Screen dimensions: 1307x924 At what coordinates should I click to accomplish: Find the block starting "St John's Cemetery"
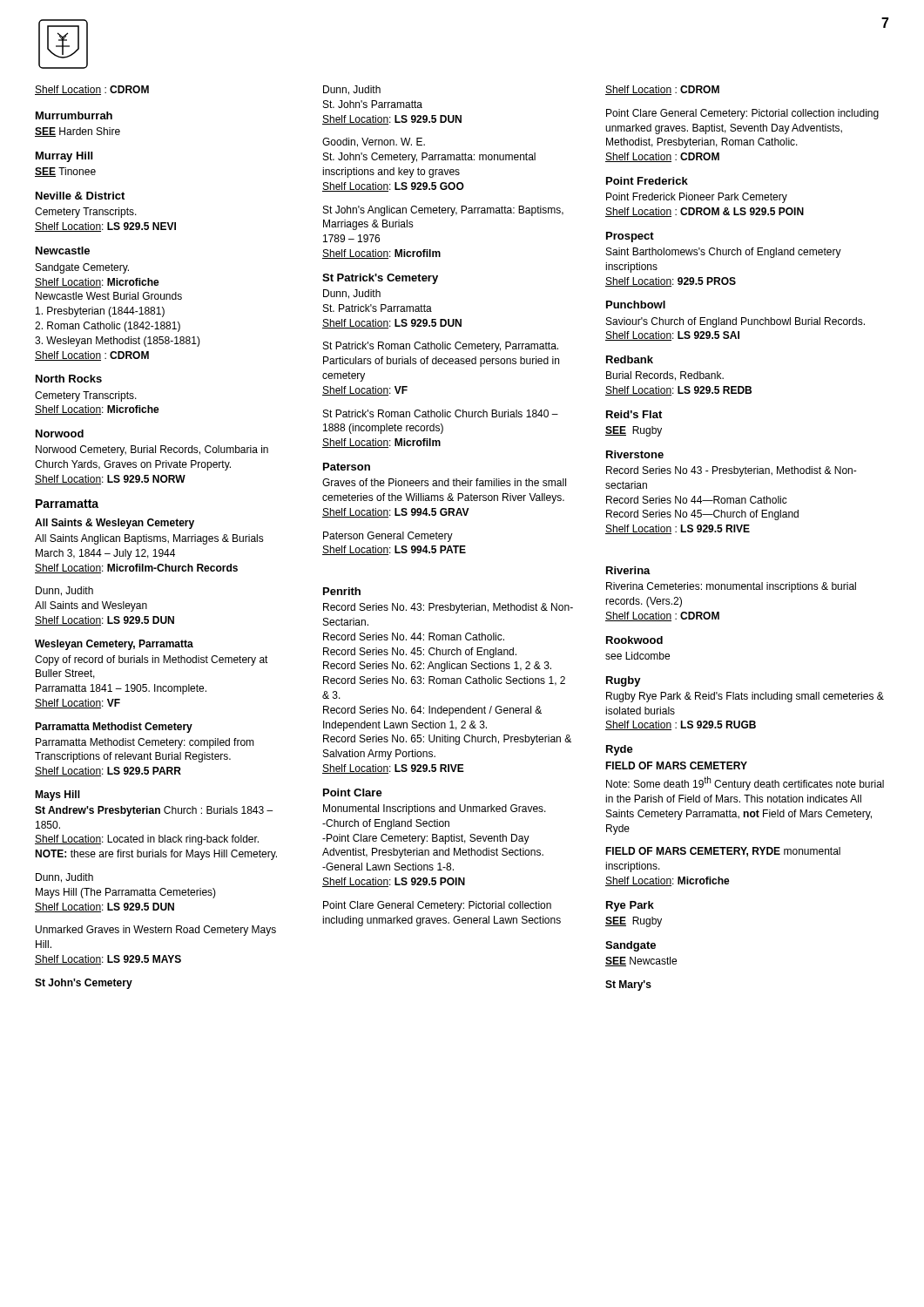83,983
